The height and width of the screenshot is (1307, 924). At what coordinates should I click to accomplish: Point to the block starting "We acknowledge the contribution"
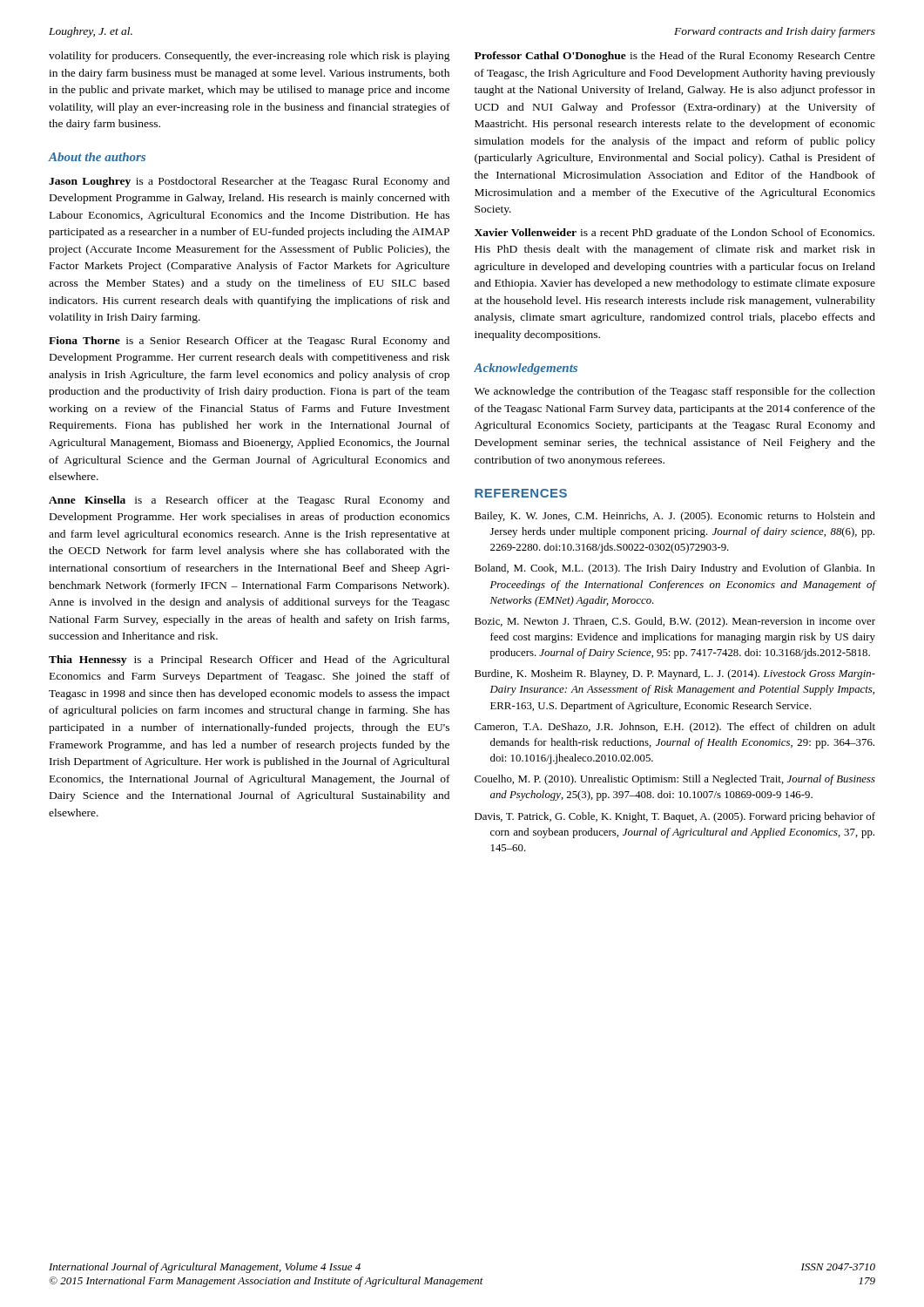(675, 425)
